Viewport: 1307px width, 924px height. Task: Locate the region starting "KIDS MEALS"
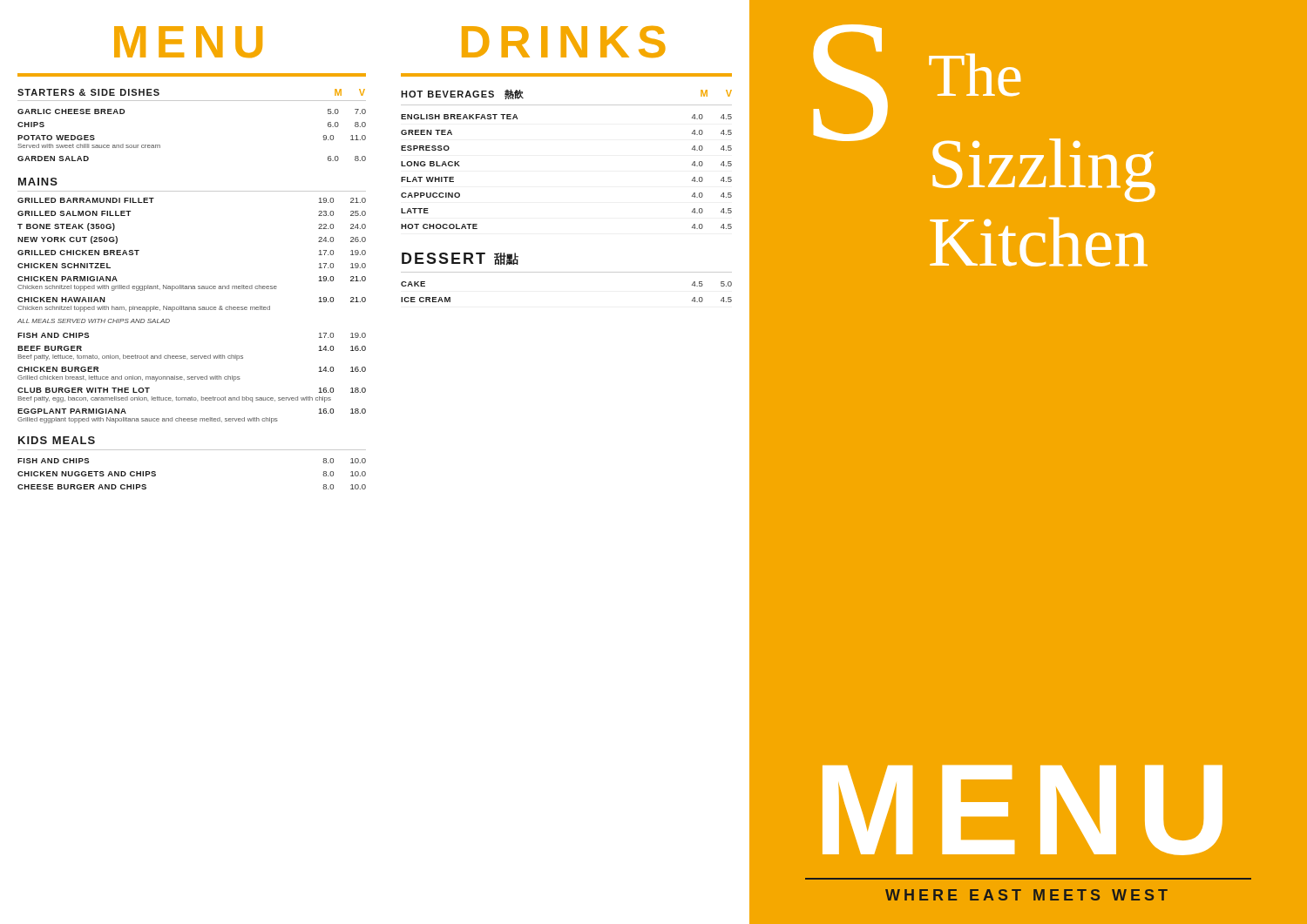(x=57, y=440)
